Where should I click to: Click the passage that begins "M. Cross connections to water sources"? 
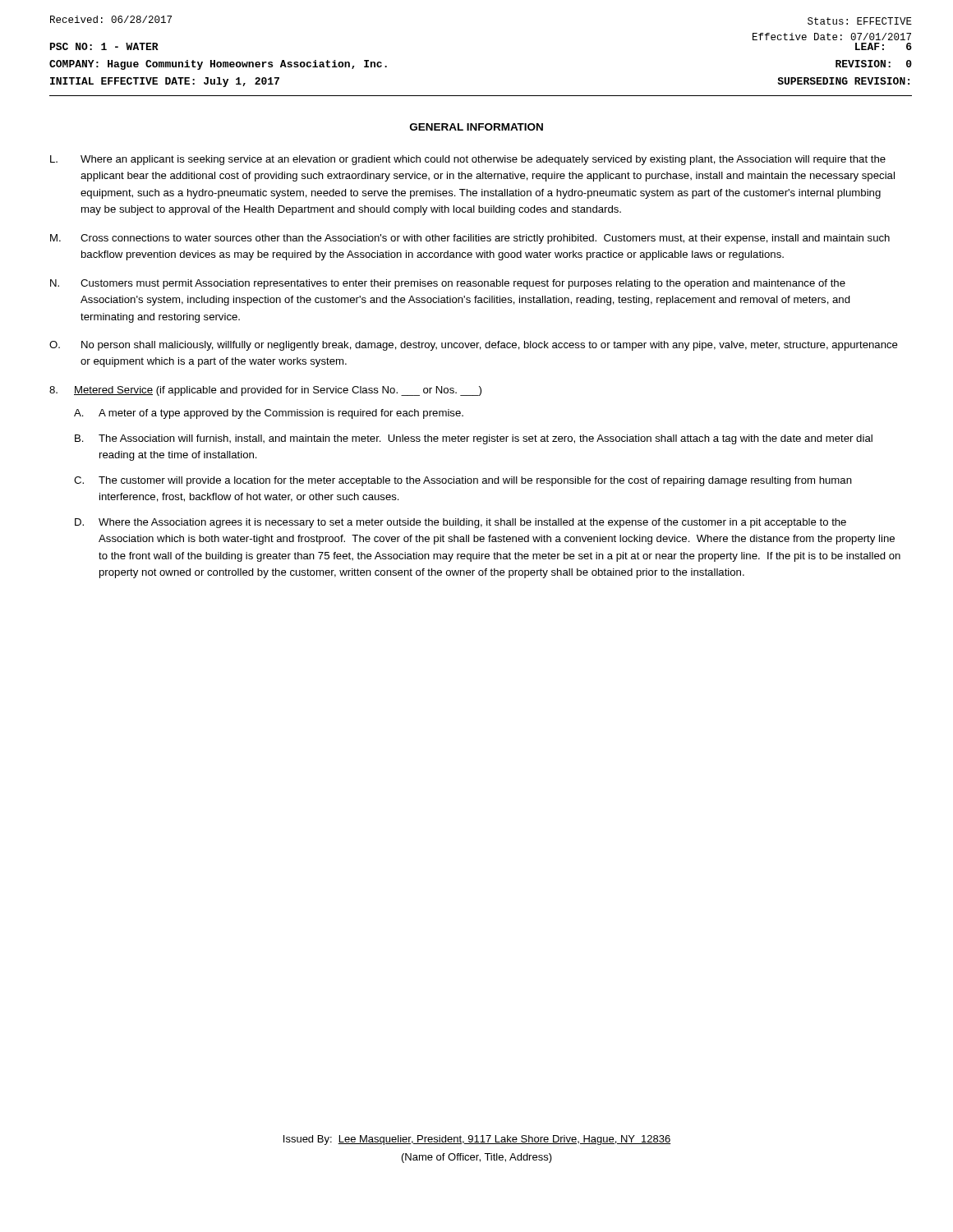pos(476,247)
